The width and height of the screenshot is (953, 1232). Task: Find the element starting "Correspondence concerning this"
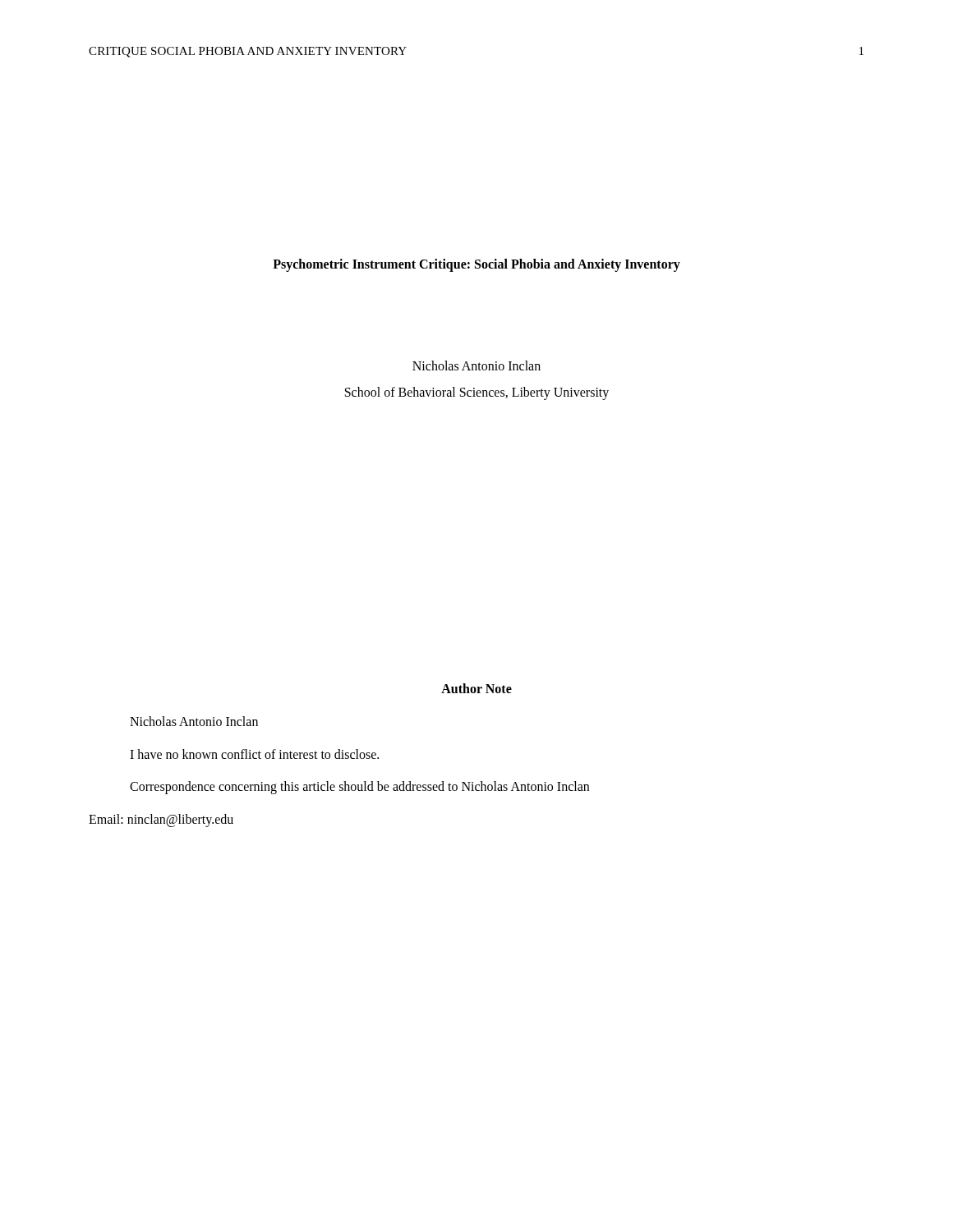click(x=360, y=787)
